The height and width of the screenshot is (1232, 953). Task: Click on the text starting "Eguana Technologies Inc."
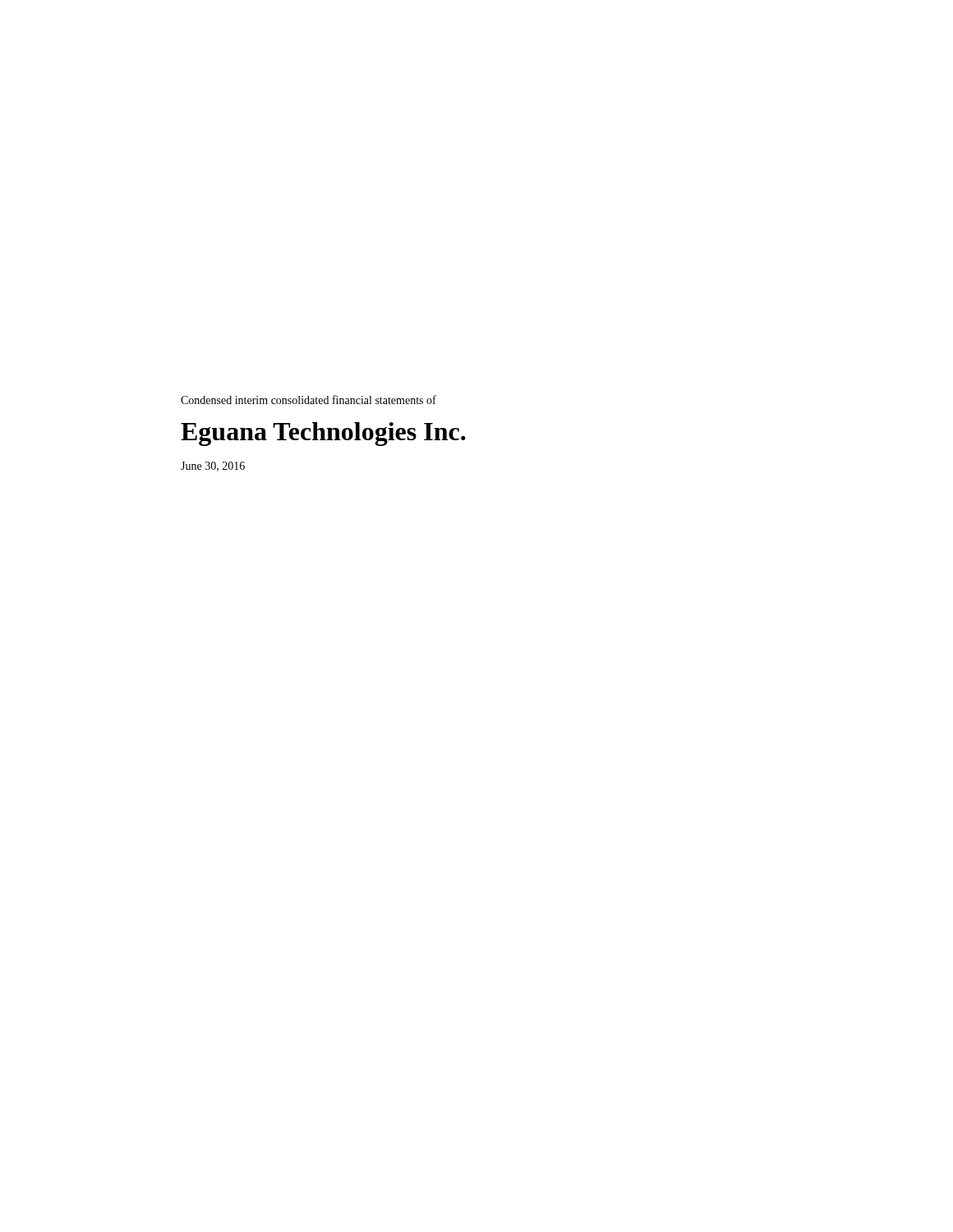tap(324, 431)
